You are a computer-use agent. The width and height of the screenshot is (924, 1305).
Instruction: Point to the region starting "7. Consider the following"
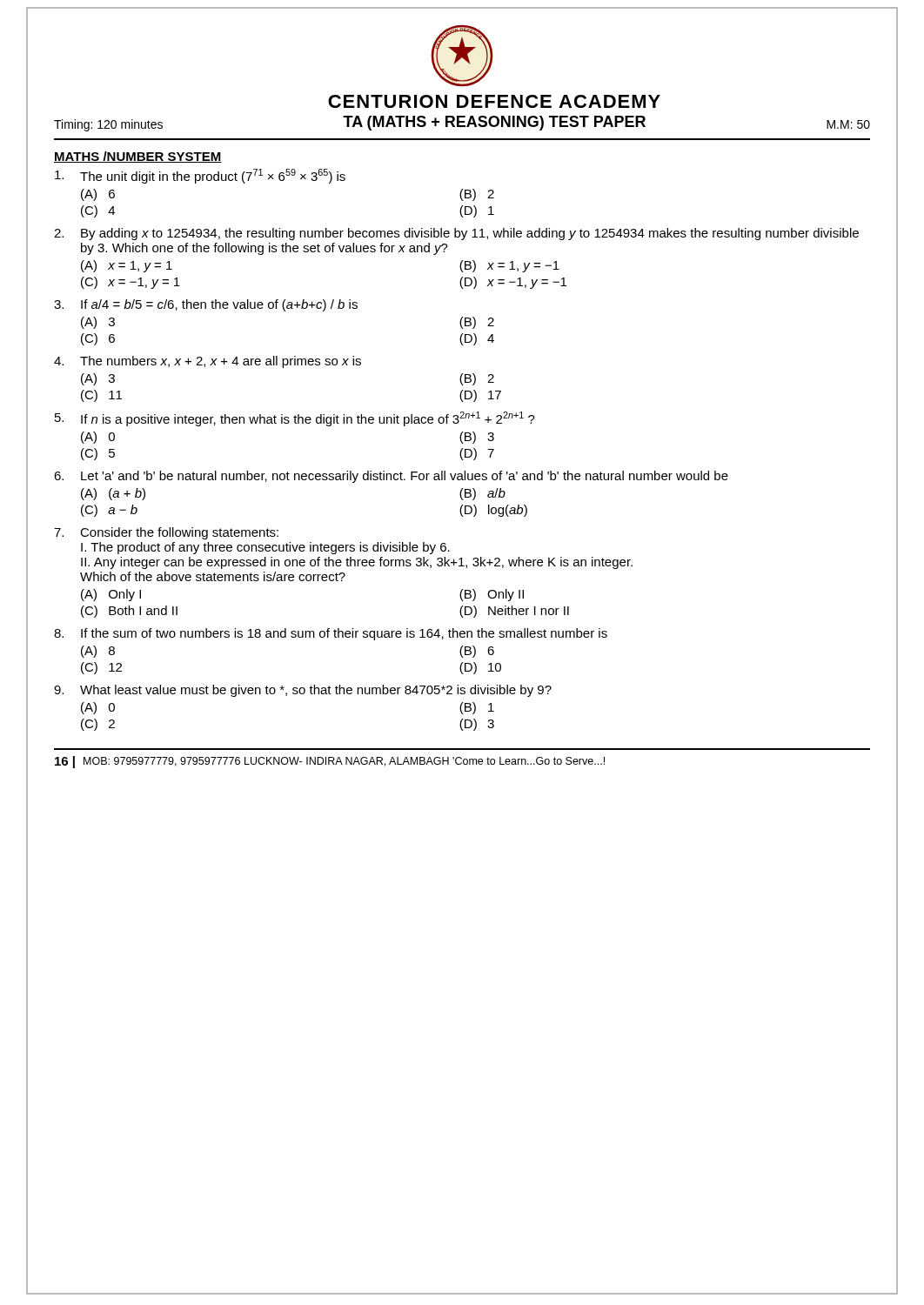[462, 572]
